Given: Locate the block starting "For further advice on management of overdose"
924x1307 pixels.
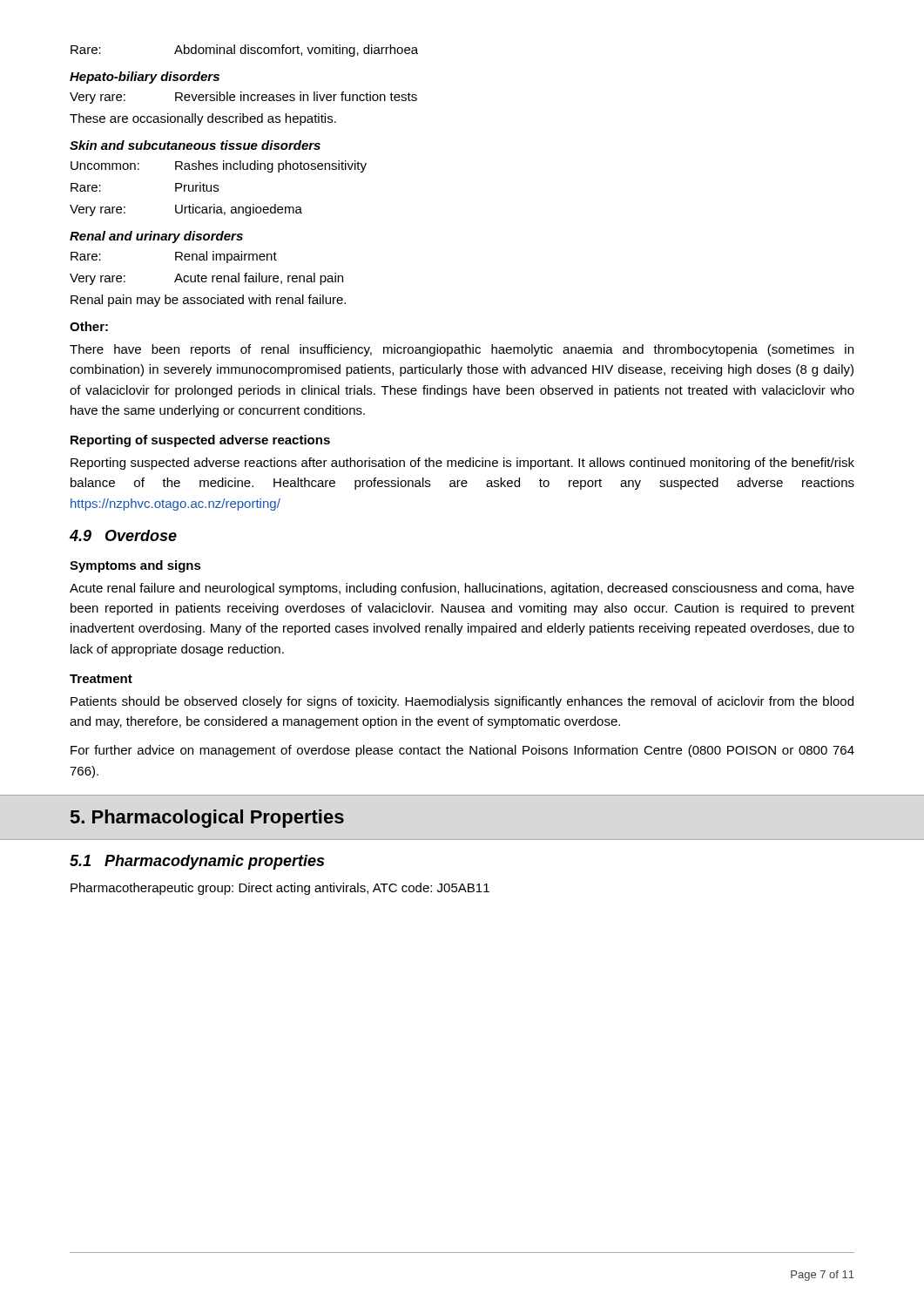Looking at the screenshot, I should point(462,760).
